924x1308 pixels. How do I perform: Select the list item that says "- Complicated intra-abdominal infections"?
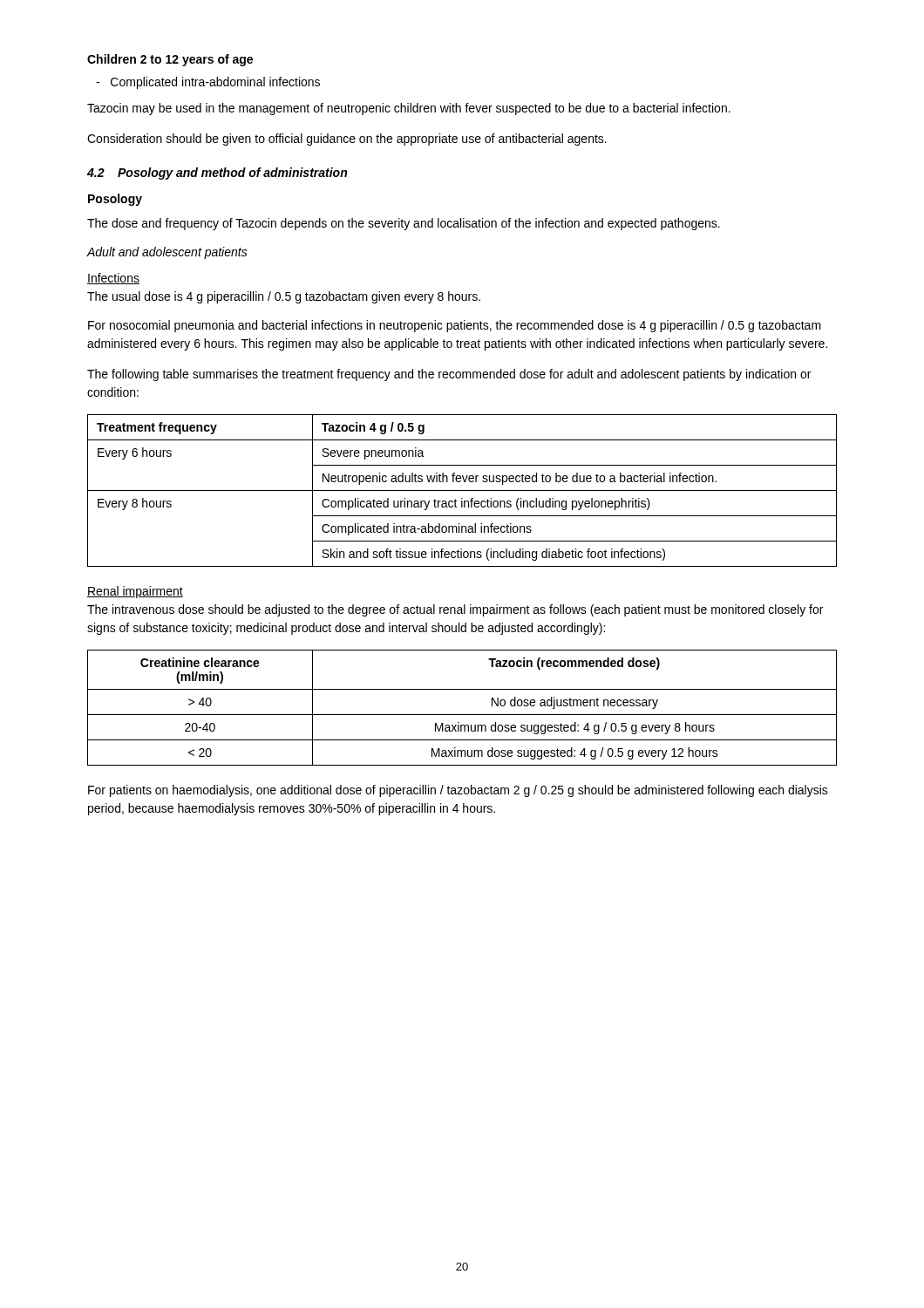tap(208, 82)
